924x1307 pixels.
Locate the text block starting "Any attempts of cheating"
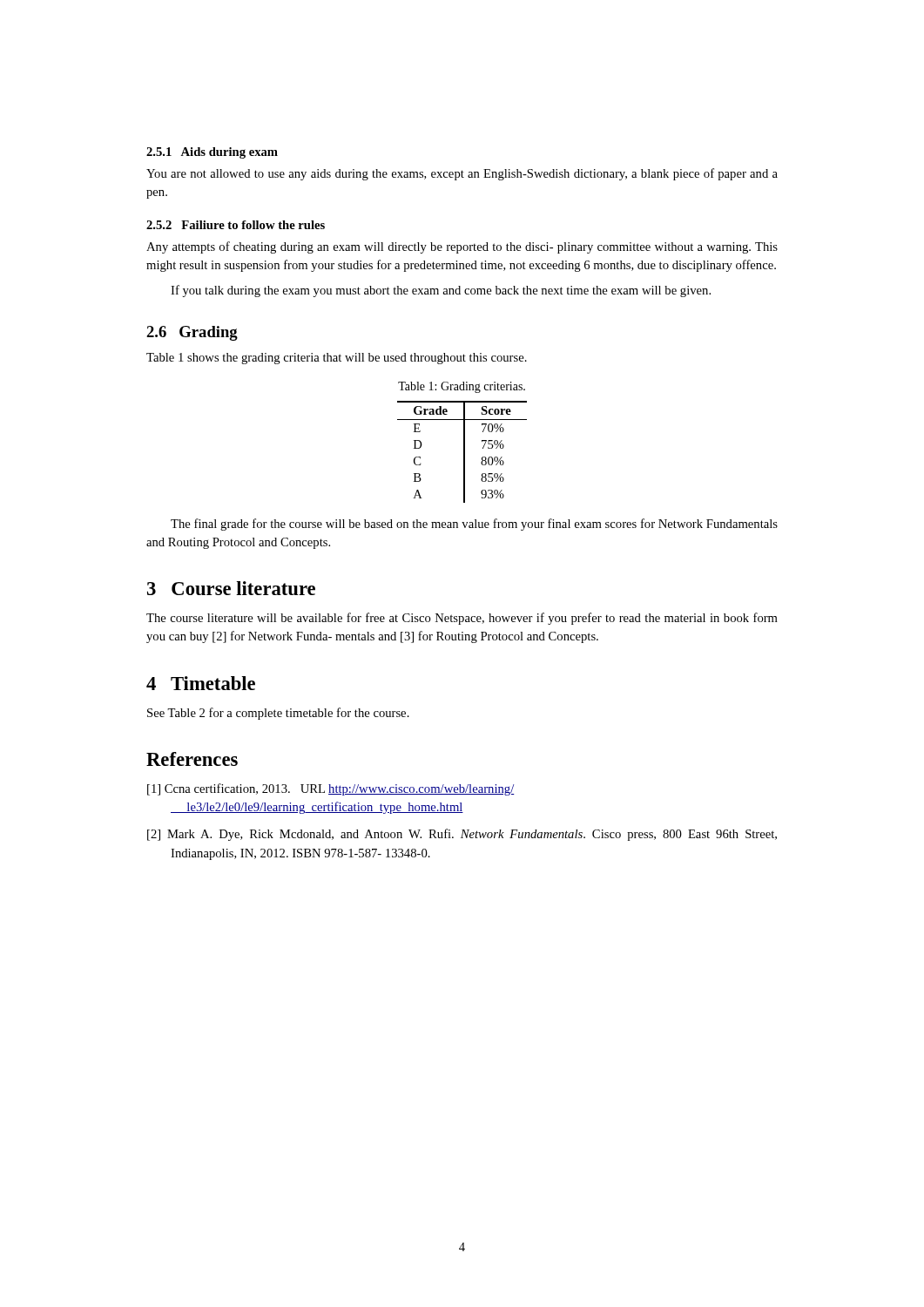(x=462, y=269)
